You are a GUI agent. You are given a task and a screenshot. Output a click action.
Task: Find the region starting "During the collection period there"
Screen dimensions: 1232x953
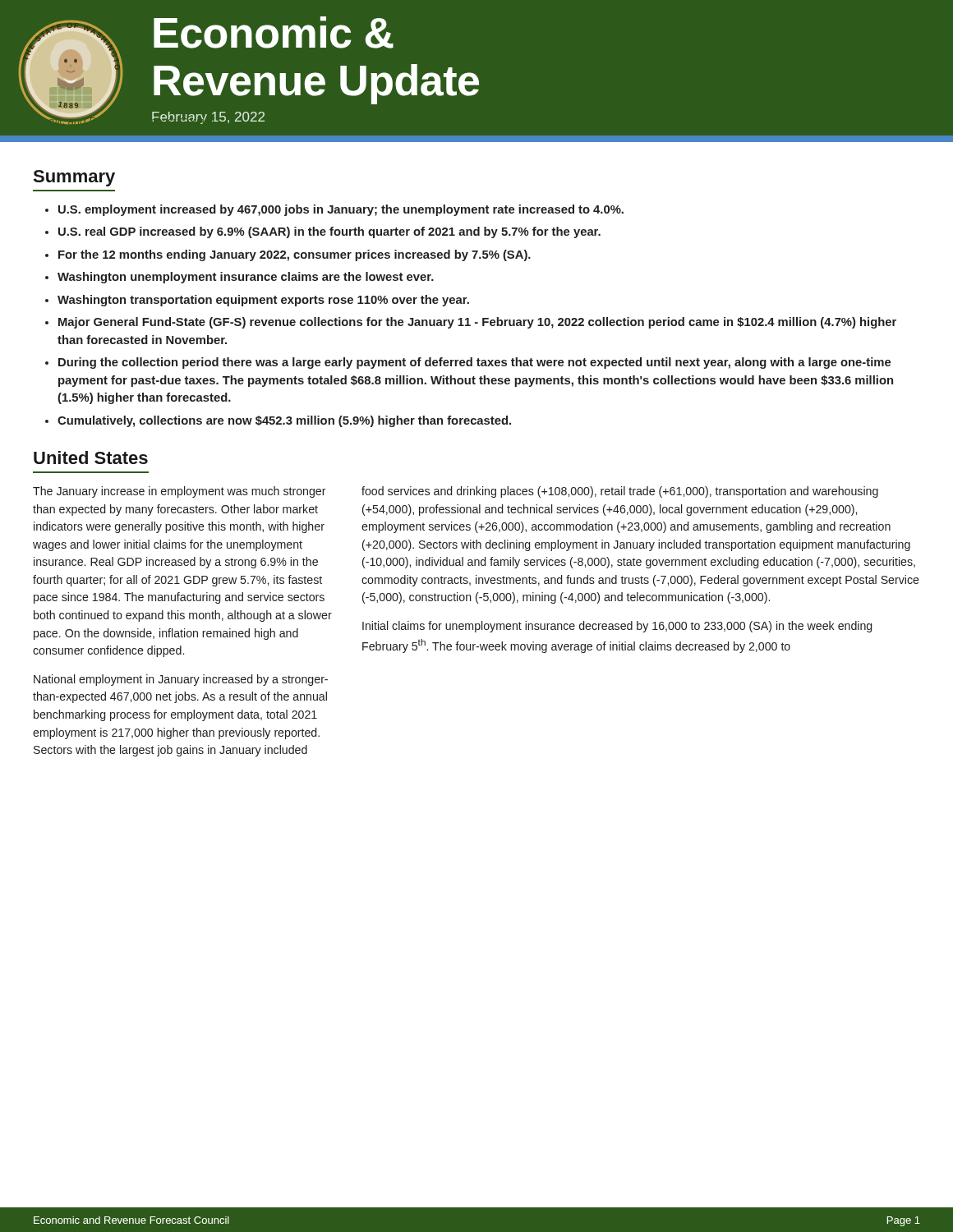[x=476, y=380]
